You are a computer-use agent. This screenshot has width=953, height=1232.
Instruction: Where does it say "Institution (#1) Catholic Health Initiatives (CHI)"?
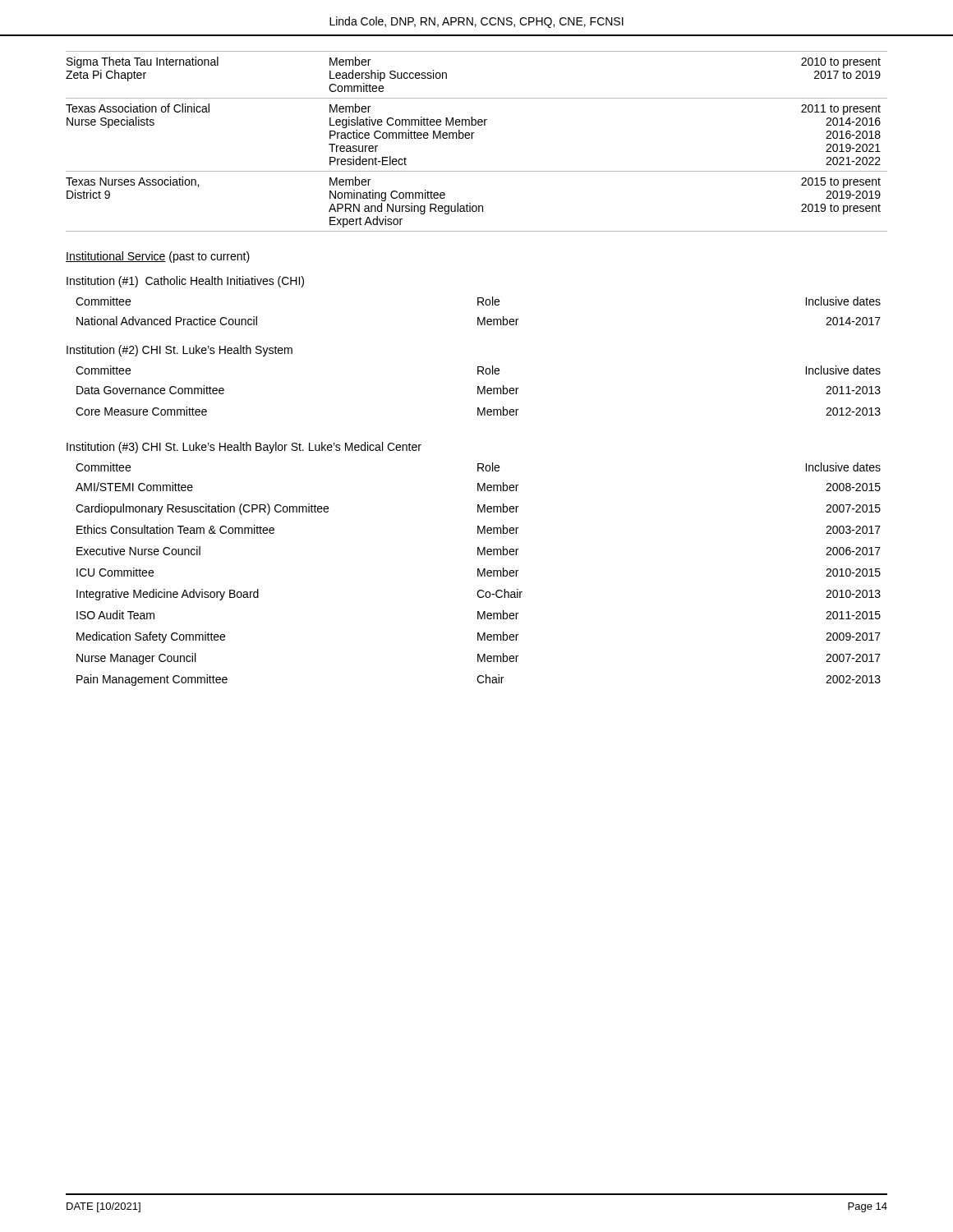[185, 281]
